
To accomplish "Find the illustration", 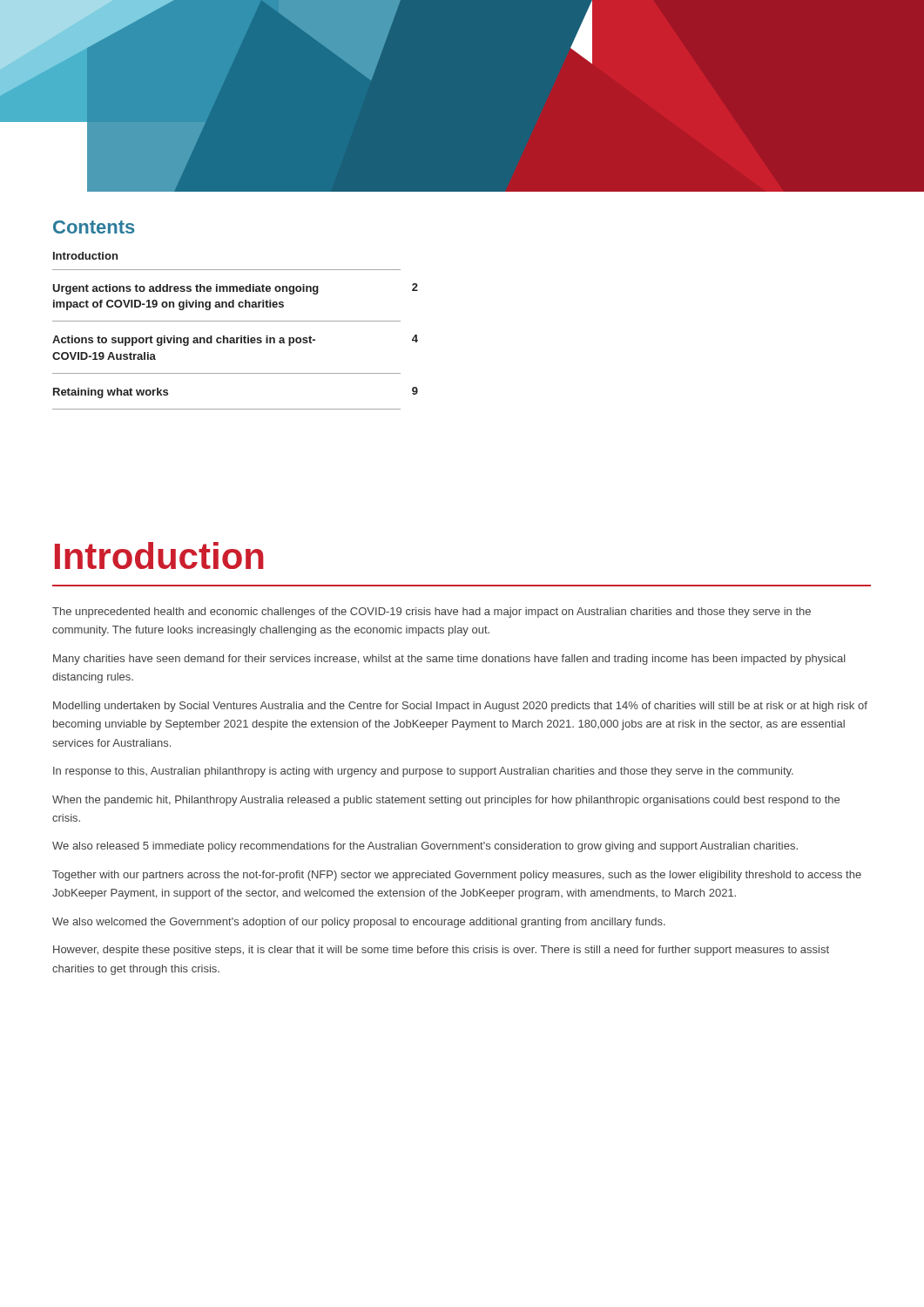I will 462,96.
